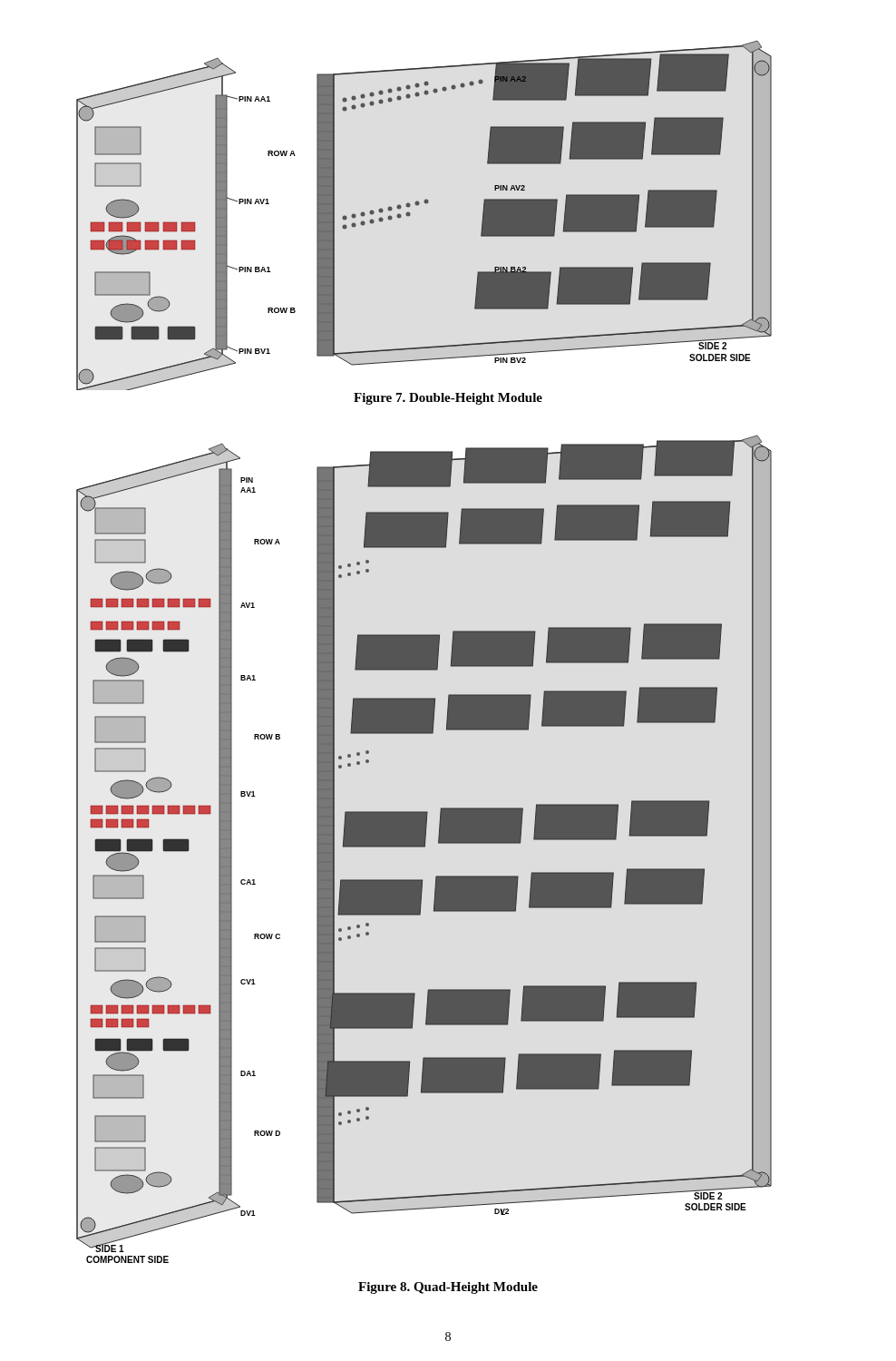Point to the element starting "Figure 7. Double-Height Module"

coord(448,397)
